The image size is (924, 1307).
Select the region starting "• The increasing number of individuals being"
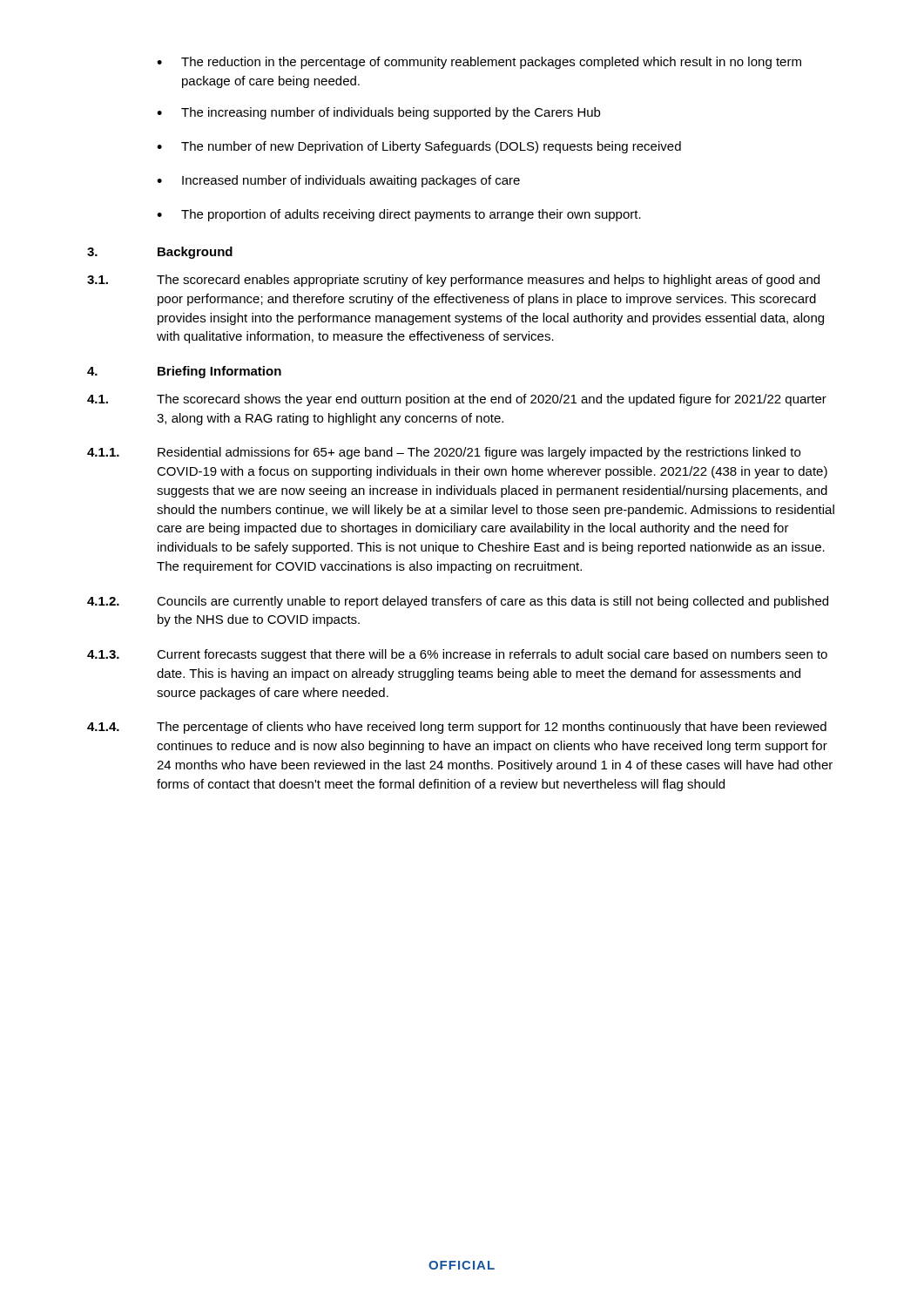(497, 113)
